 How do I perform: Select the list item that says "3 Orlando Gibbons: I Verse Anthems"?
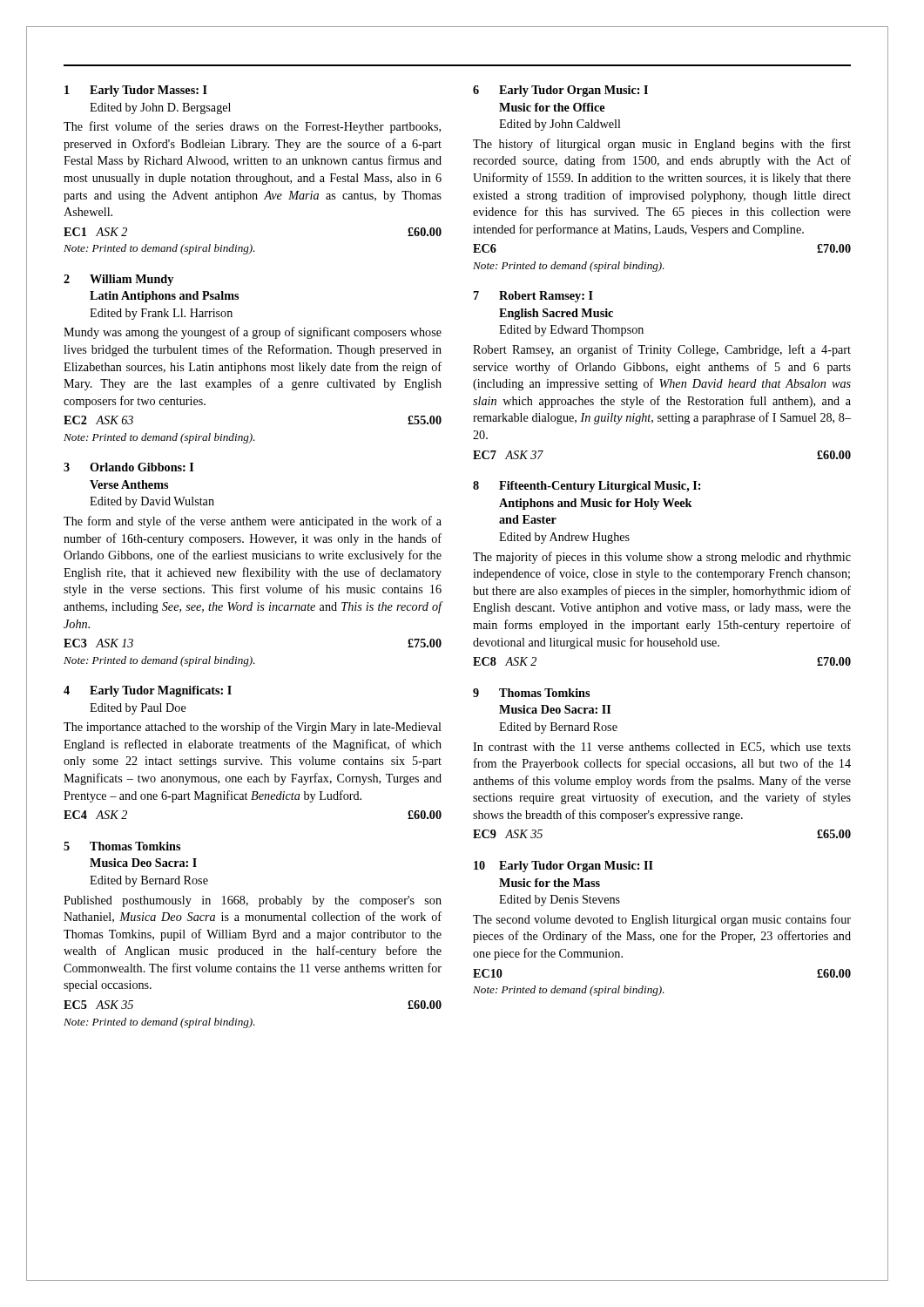tap(253, 564)
